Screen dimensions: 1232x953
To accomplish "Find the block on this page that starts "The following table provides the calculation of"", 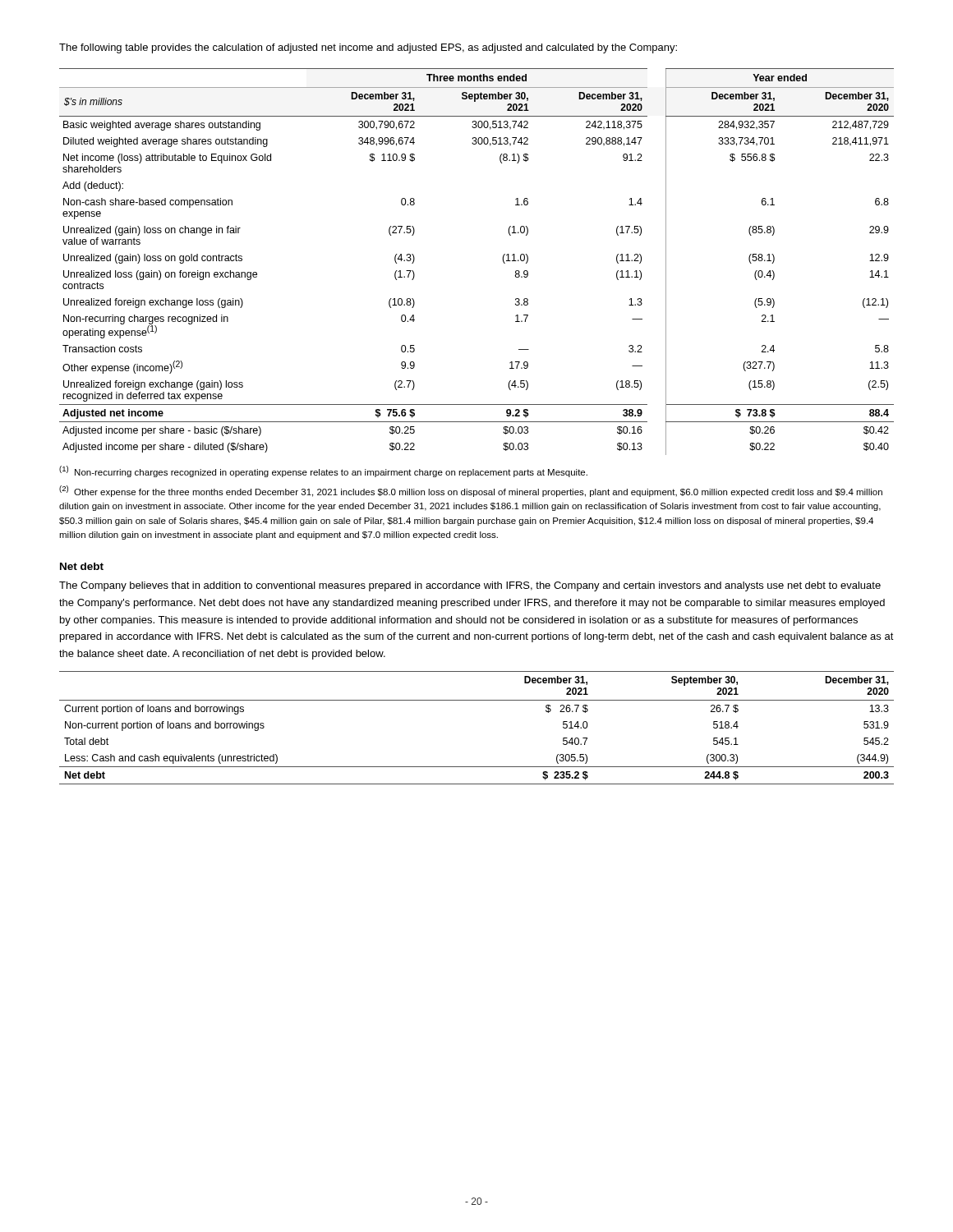I will [x=368, y=47].
